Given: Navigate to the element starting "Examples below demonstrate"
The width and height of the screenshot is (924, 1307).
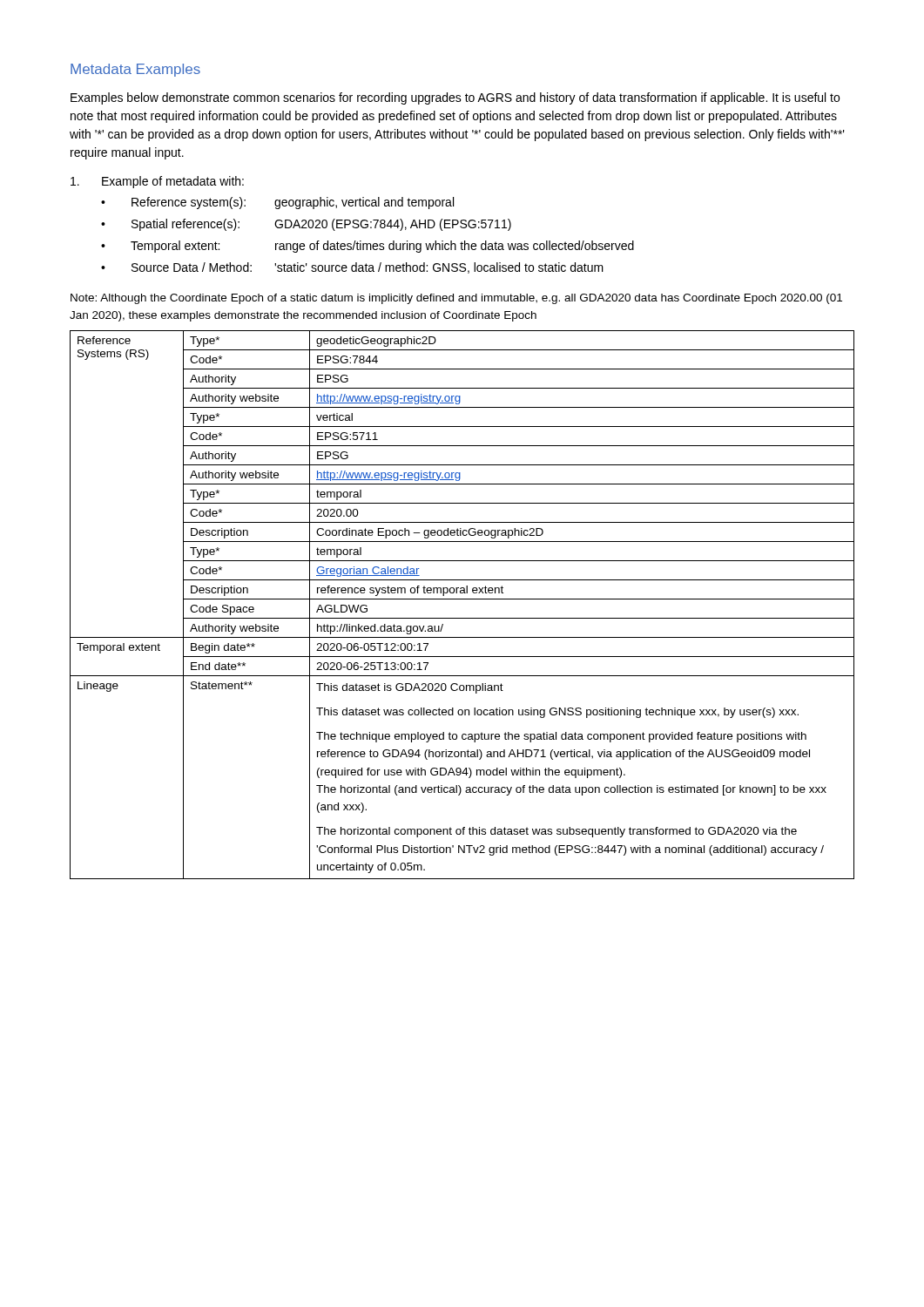Looking at the screenshot, I should click(457, 125).
